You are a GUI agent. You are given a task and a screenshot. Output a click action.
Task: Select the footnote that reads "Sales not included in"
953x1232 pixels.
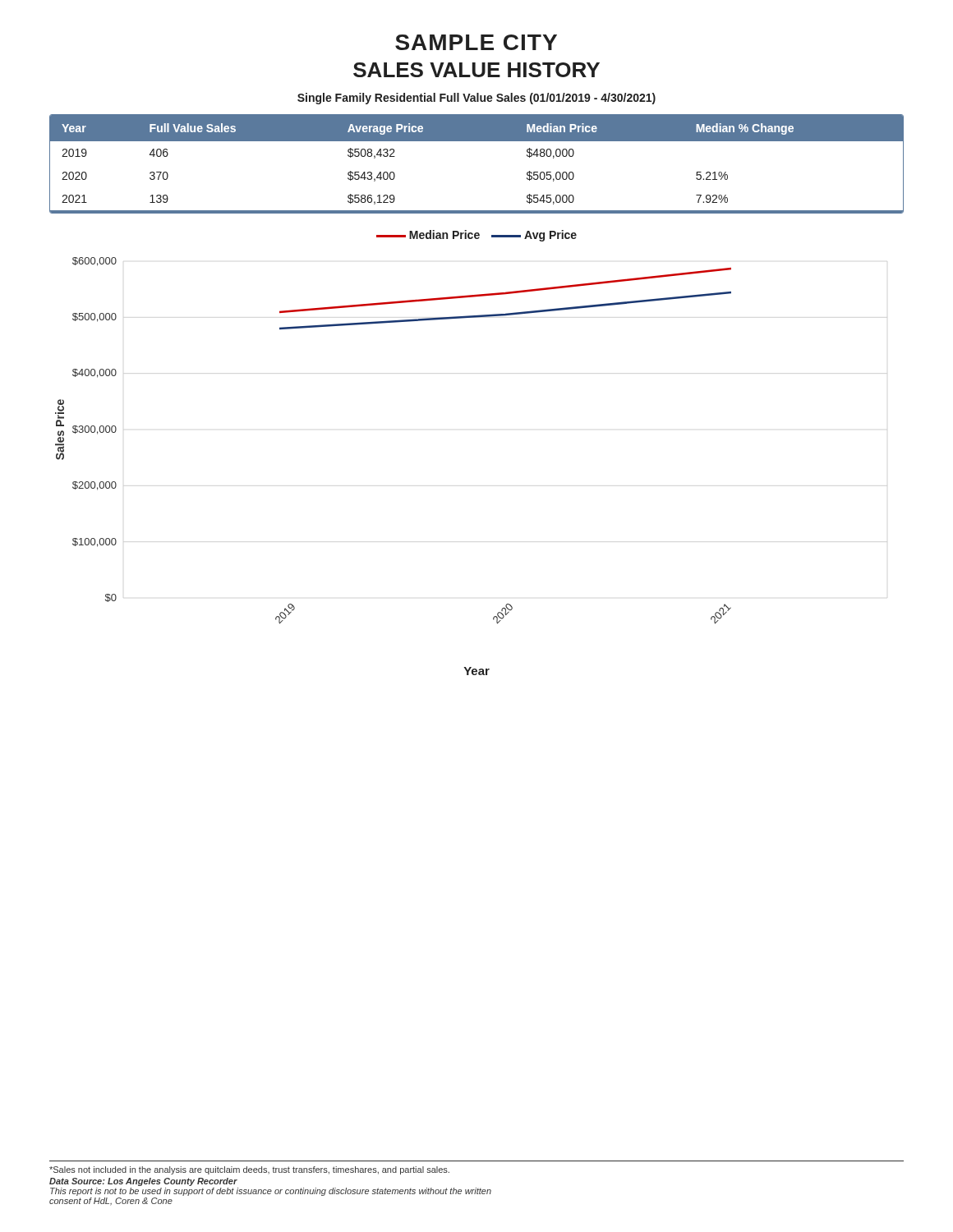tap(250, 1170)
